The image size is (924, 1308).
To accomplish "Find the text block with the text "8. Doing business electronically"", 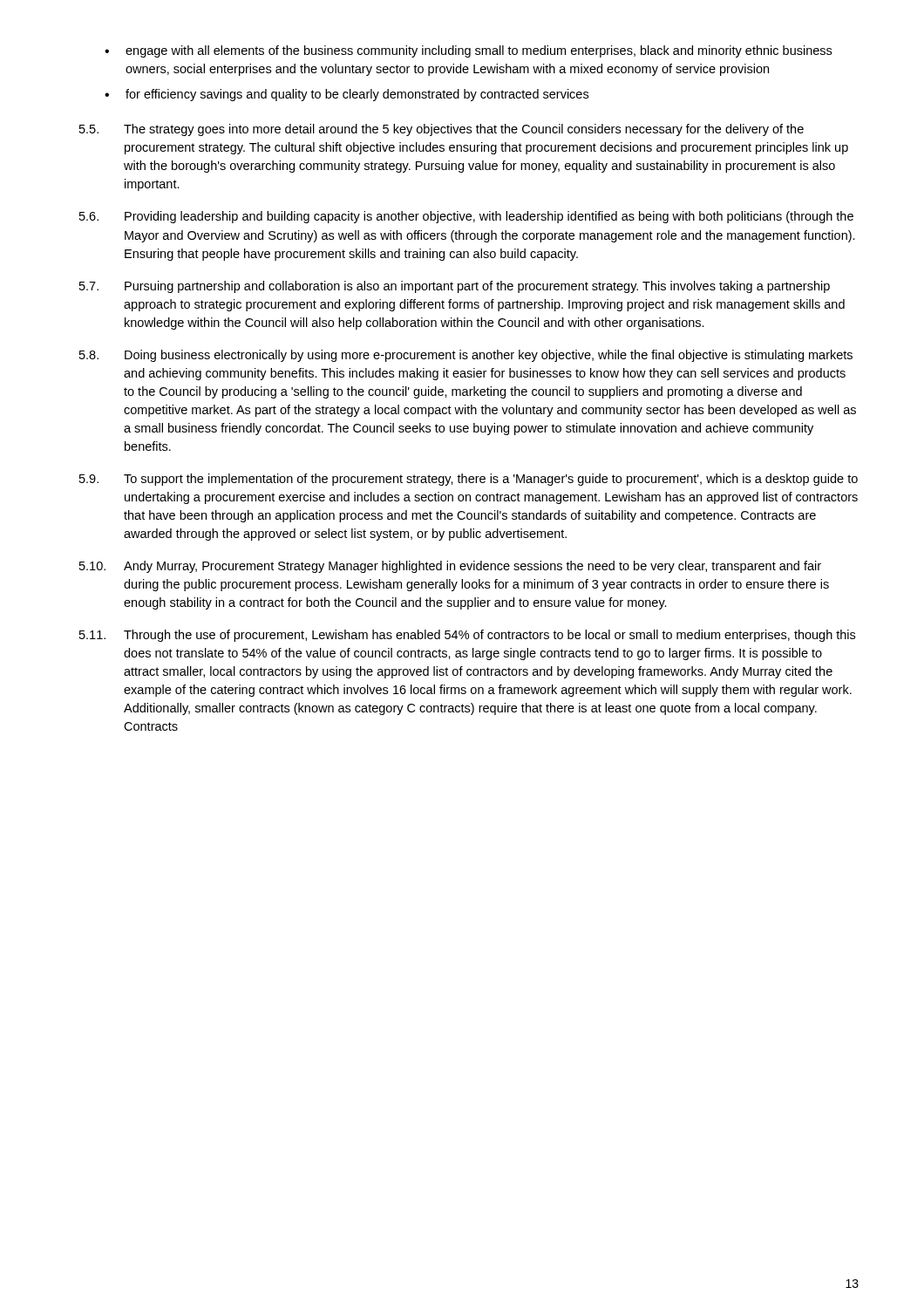I will pyautogui.click(x=469, y=401).
